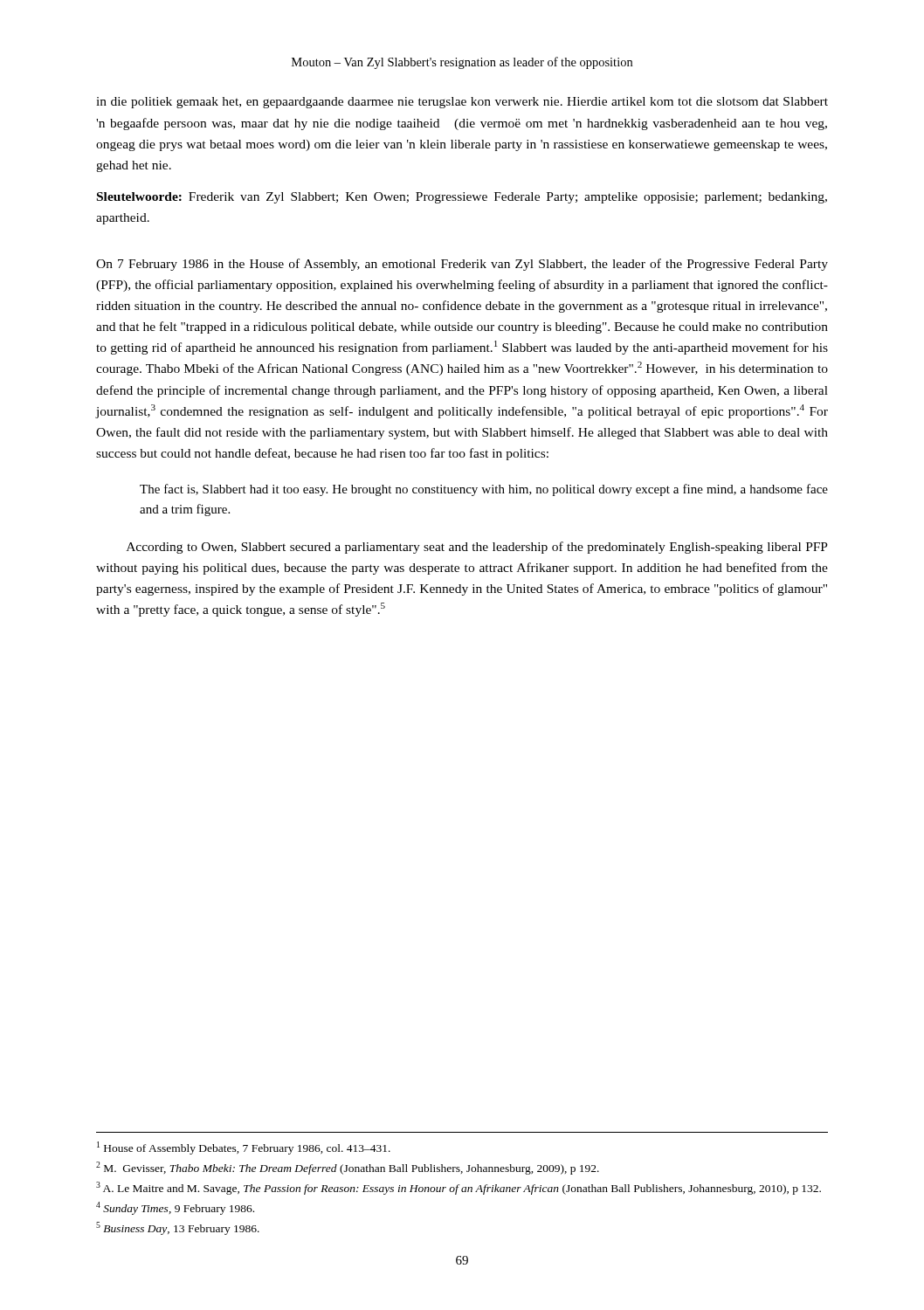Find the text starting "5 Business Day, 13 February 1986."

click(178, 1228)
